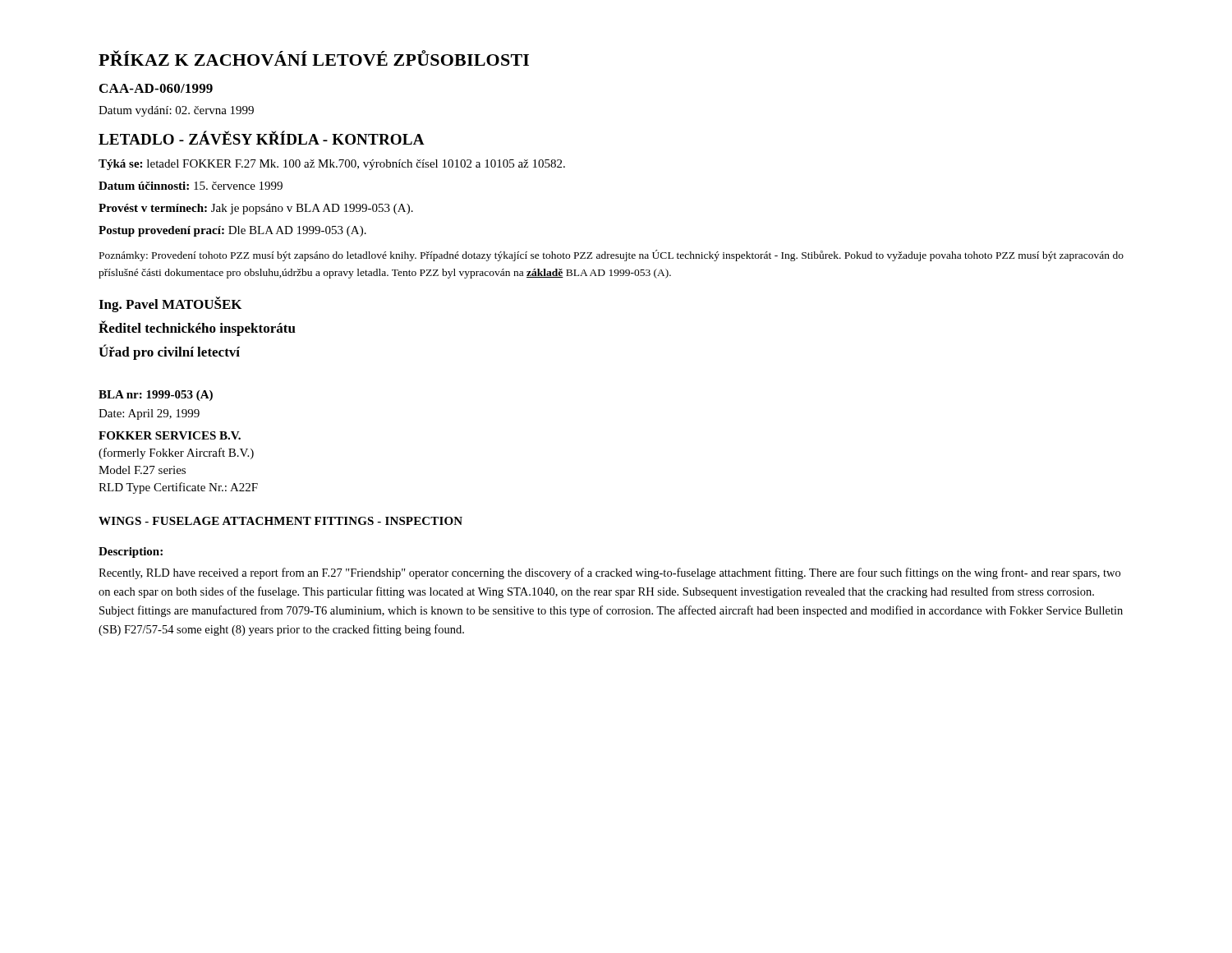Locate the text "LETADLO - ZÁVĚSY KŘÍDLA - KONTROLA"

coord(261,139)
